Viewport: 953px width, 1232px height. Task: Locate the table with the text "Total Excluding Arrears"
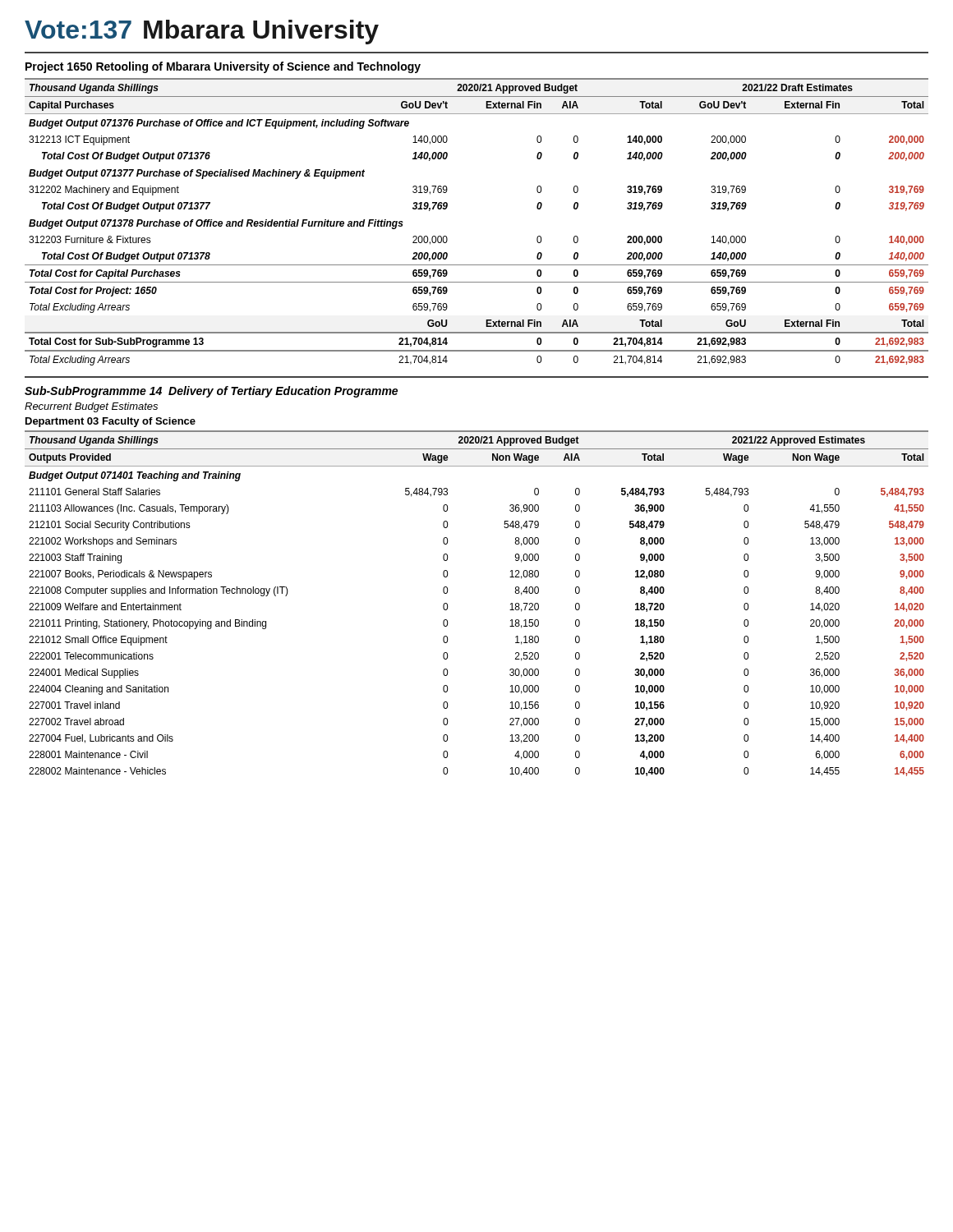(476, 223)
